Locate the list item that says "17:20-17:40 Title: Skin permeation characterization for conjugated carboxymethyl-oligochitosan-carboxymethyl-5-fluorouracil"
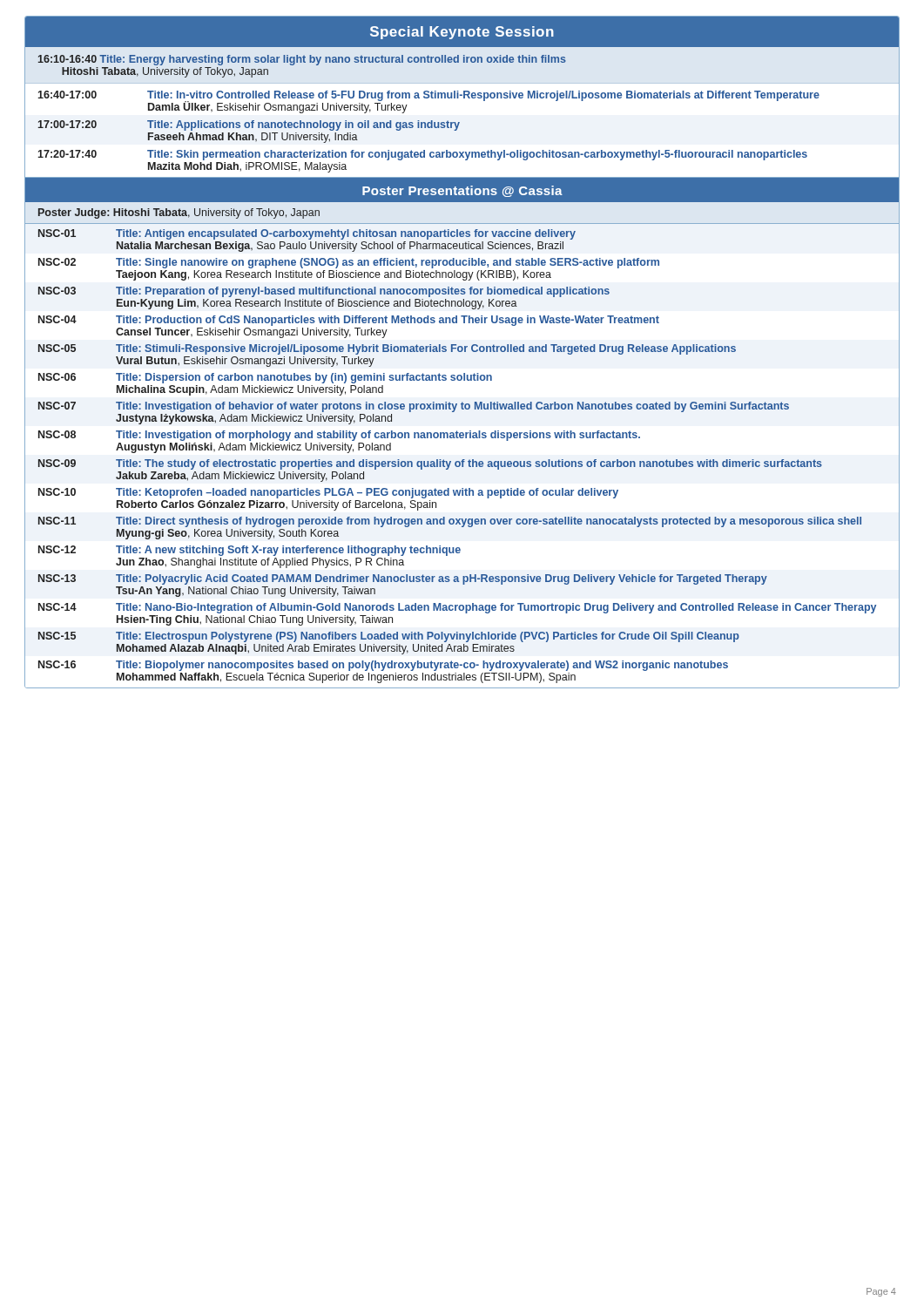The height and width of the screenshot is (1307, 924). point(462,161)
